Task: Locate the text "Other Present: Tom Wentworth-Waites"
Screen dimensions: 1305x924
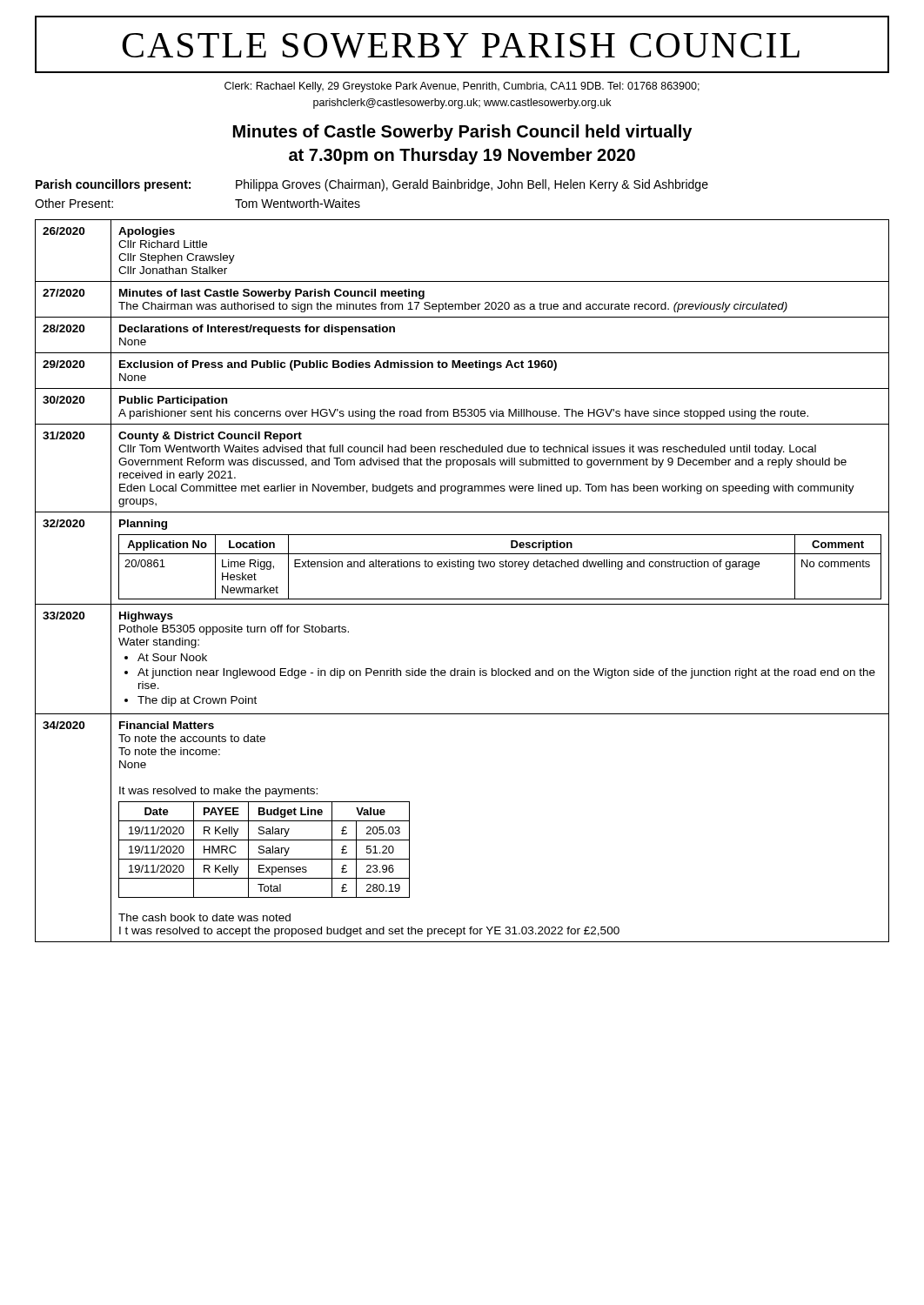Action: [73, 204]
